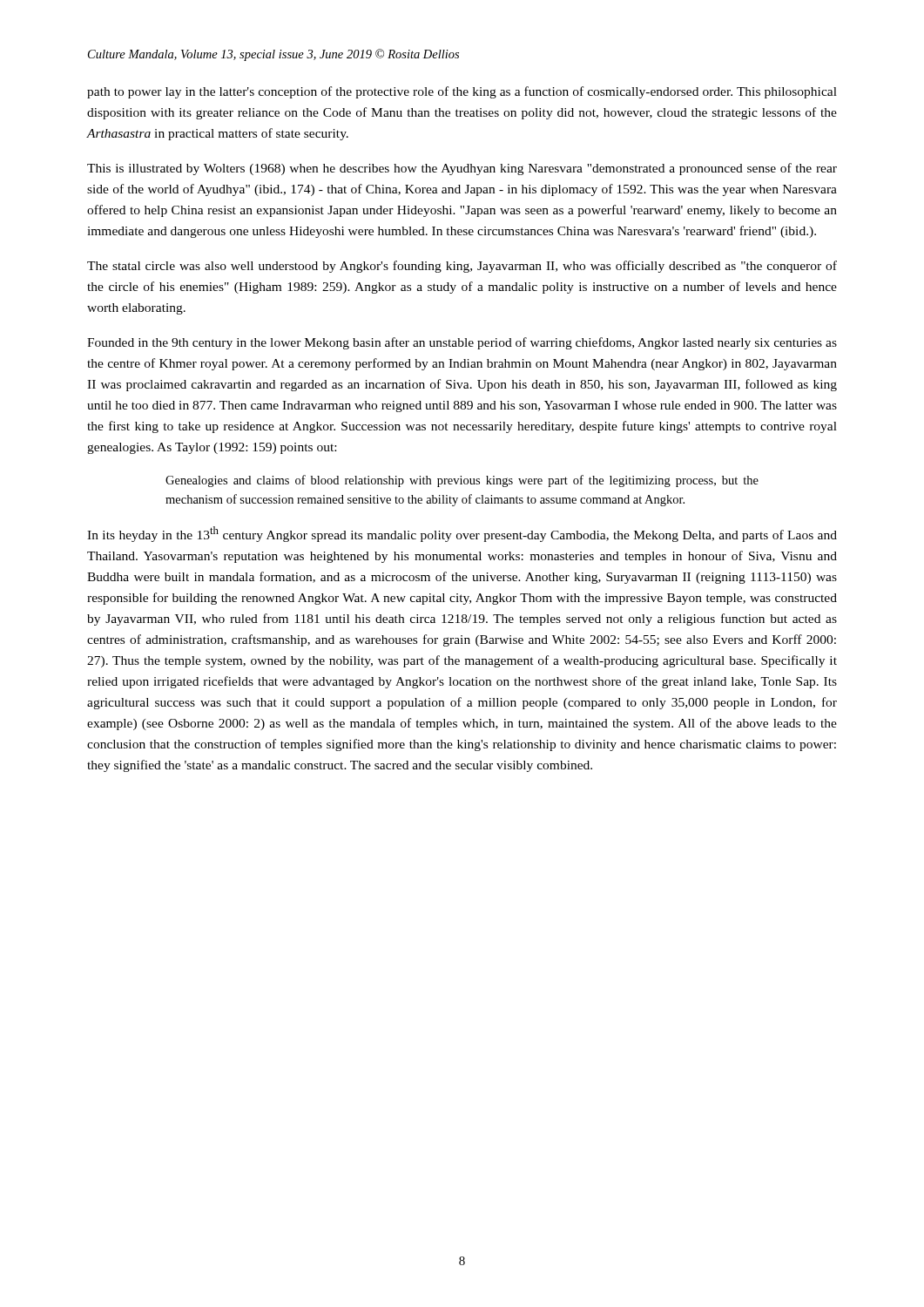The image size is (924, 1307).
Task: Find the block on this page that starts "Founded in the"
Action: [462, 394]
